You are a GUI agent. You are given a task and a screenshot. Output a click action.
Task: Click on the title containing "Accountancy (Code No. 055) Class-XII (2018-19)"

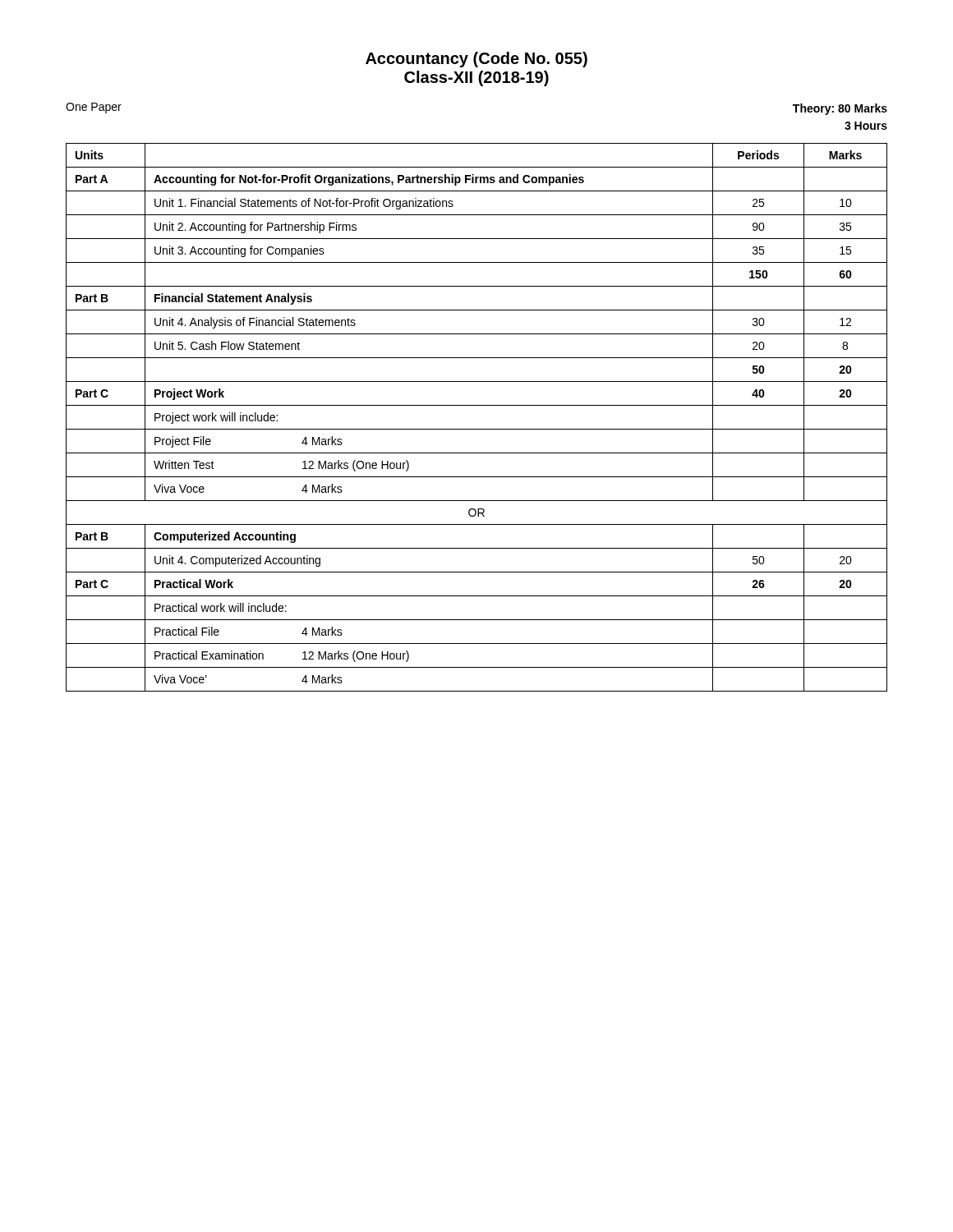476,68
